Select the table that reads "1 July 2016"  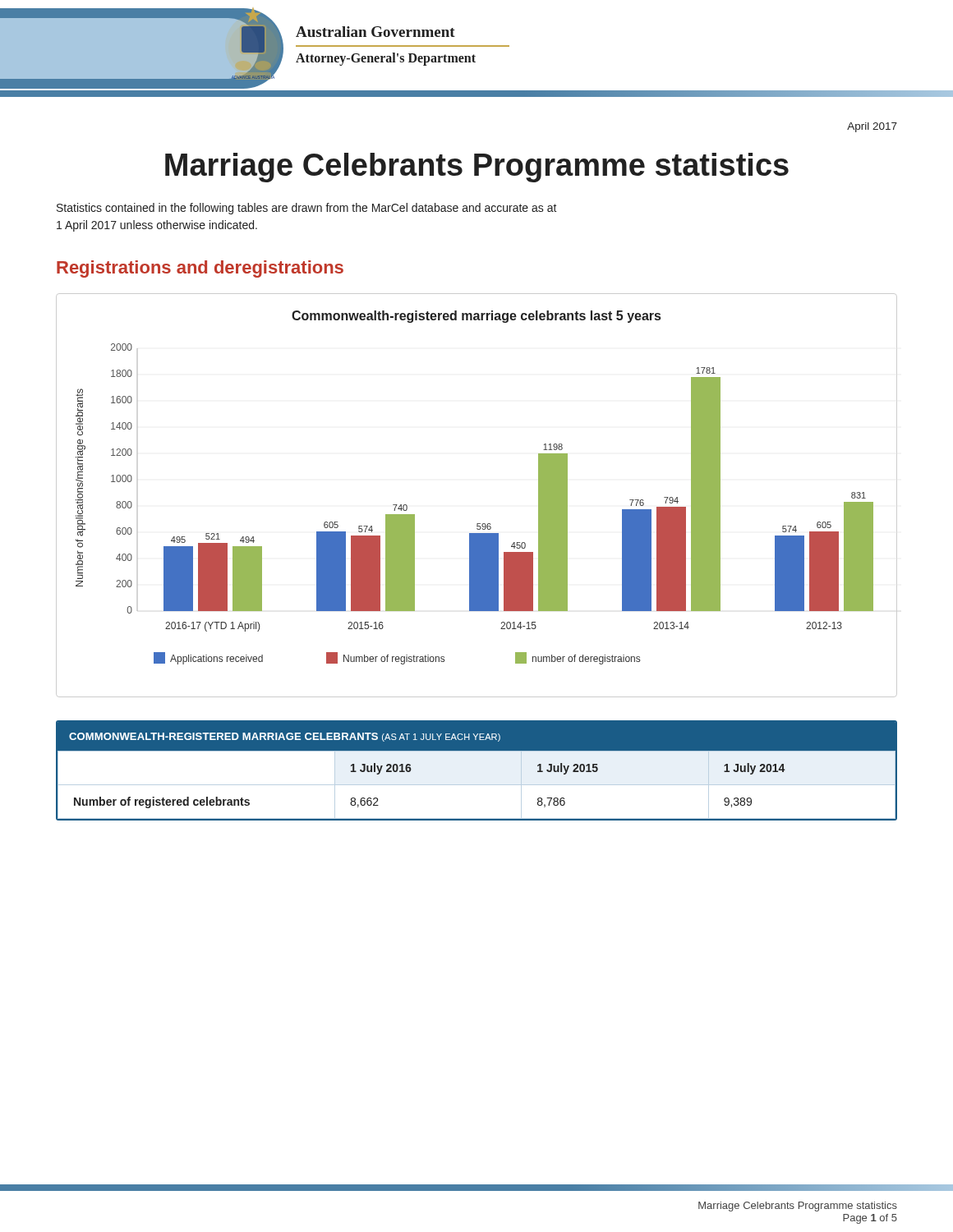point(476,770)
